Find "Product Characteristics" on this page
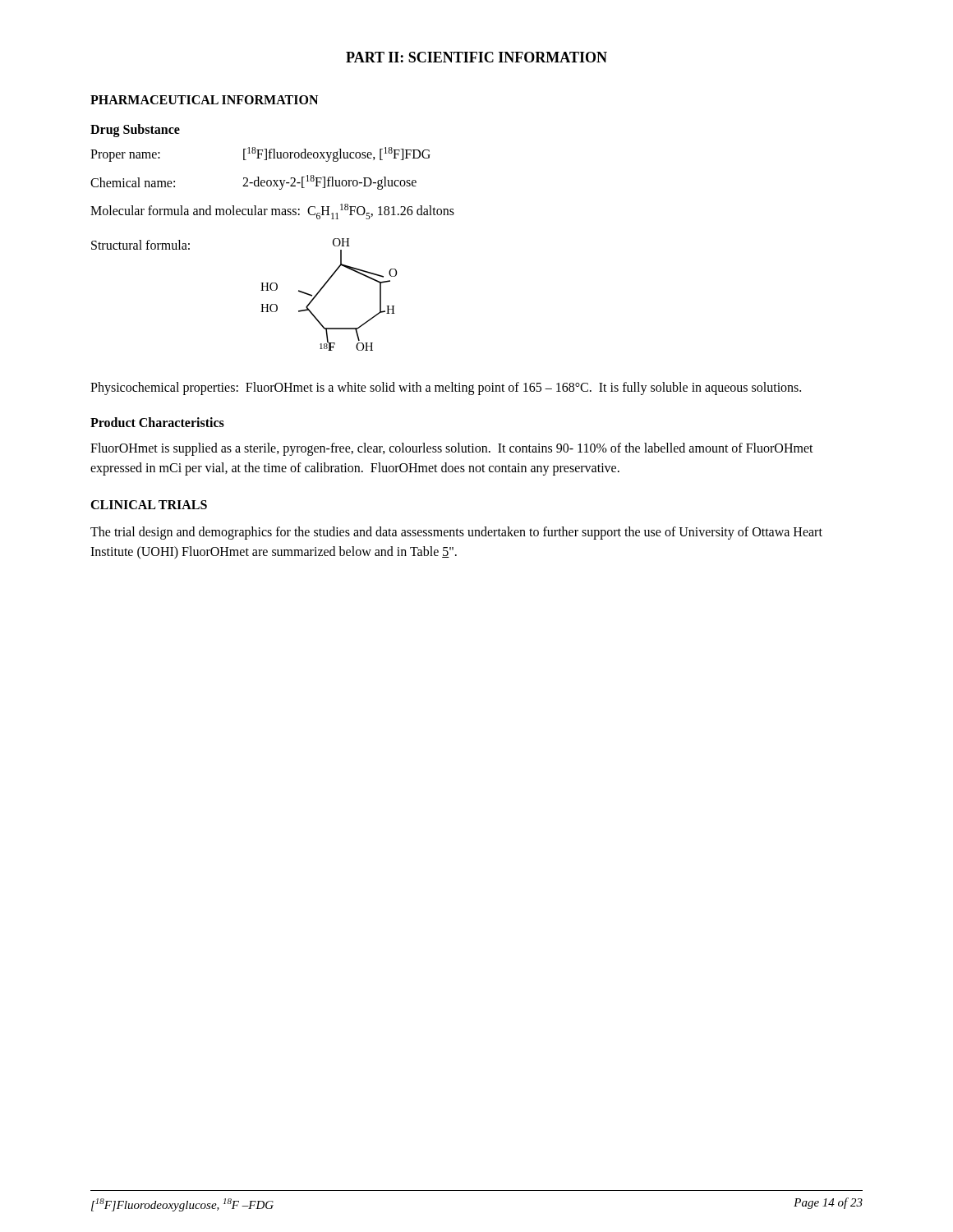This screenshot has width=953, height=1232. [157, 423]
